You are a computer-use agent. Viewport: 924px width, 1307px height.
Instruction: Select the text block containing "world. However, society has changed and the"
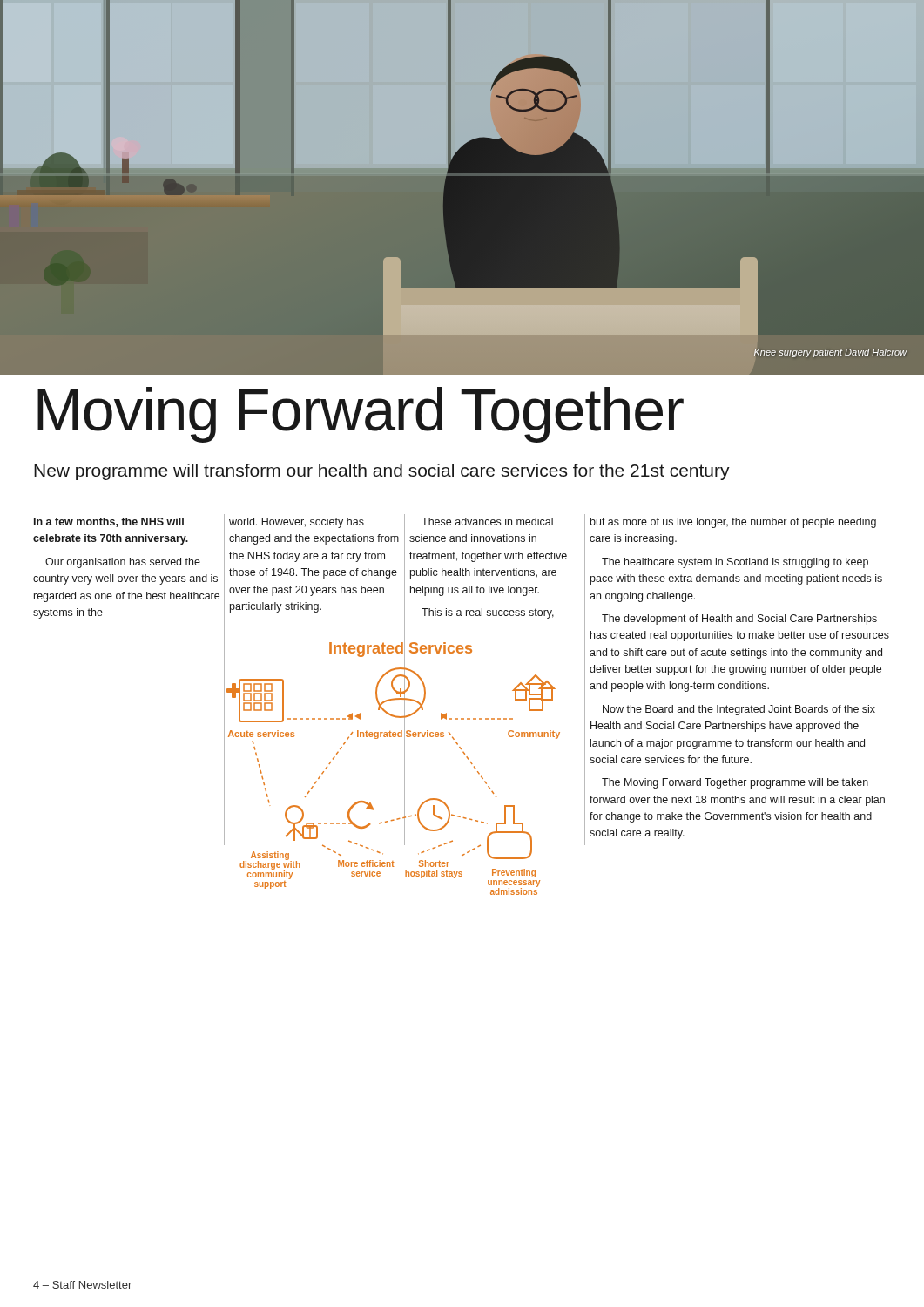click(315, 565)
